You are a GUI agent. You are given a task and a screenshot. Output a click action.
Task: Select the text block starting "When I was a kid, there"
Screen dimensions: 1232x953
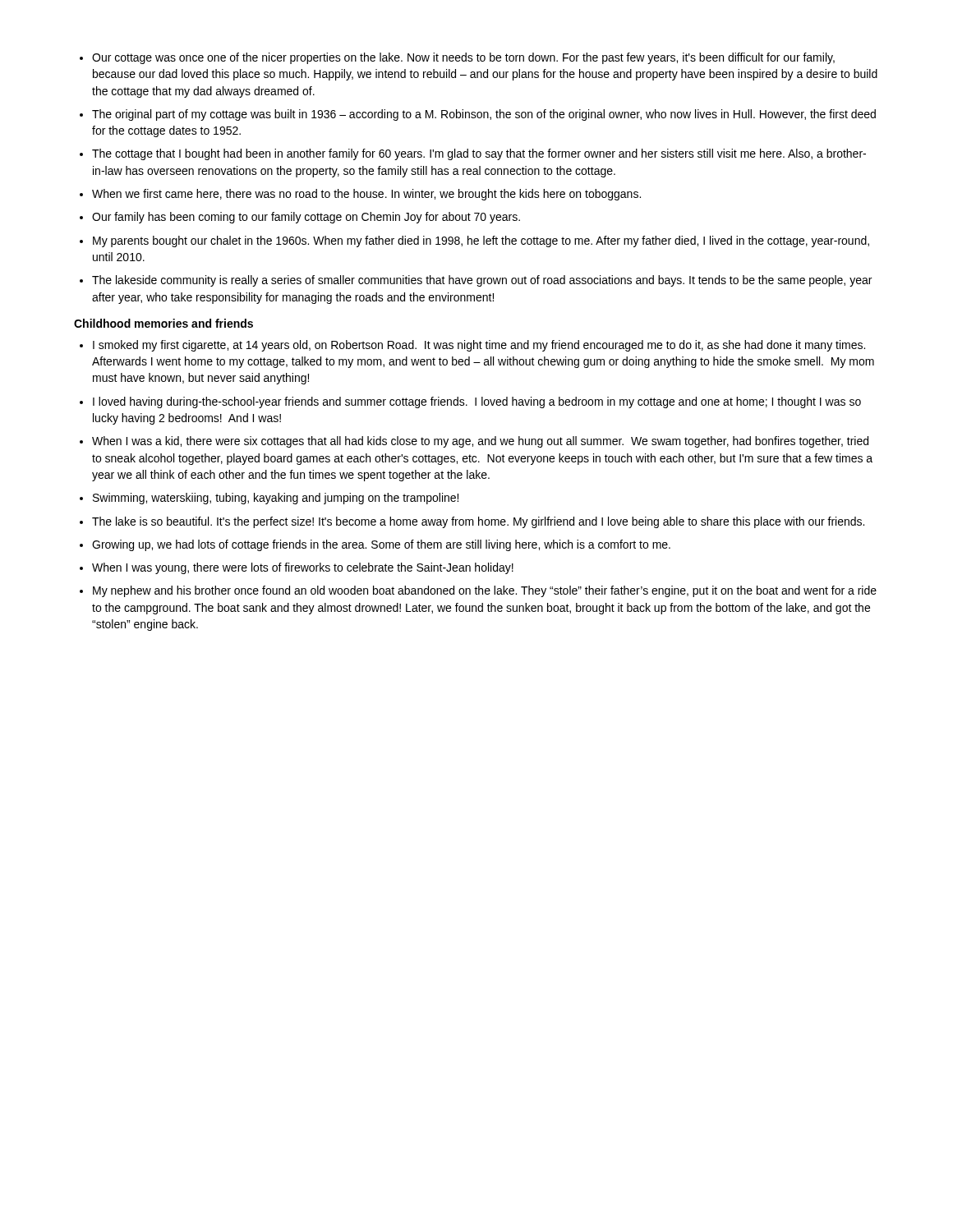point(482,458)
